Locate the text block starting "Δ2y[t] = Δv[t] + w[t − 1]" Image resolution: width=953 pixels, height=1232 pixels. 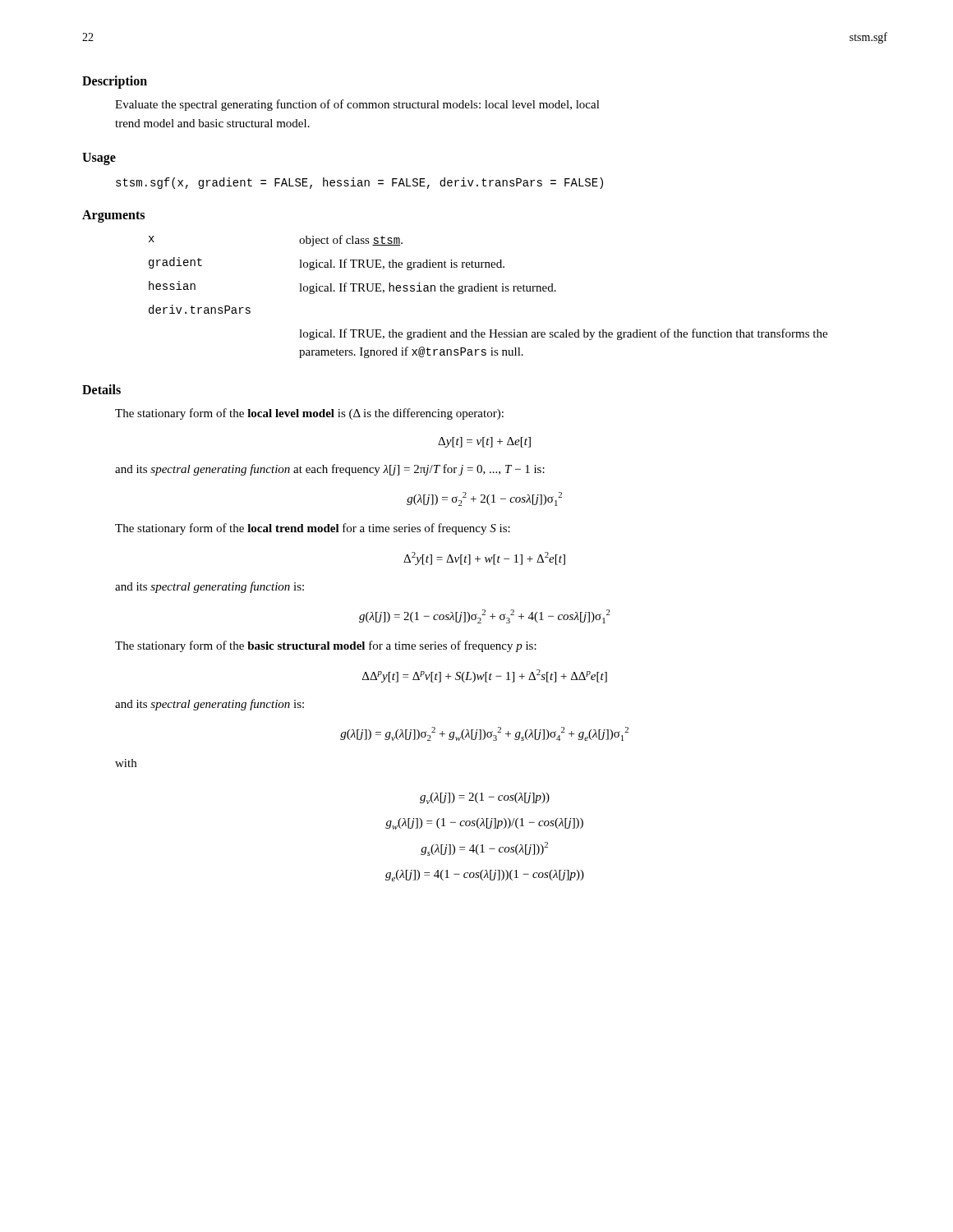click(x=485, y=557)
